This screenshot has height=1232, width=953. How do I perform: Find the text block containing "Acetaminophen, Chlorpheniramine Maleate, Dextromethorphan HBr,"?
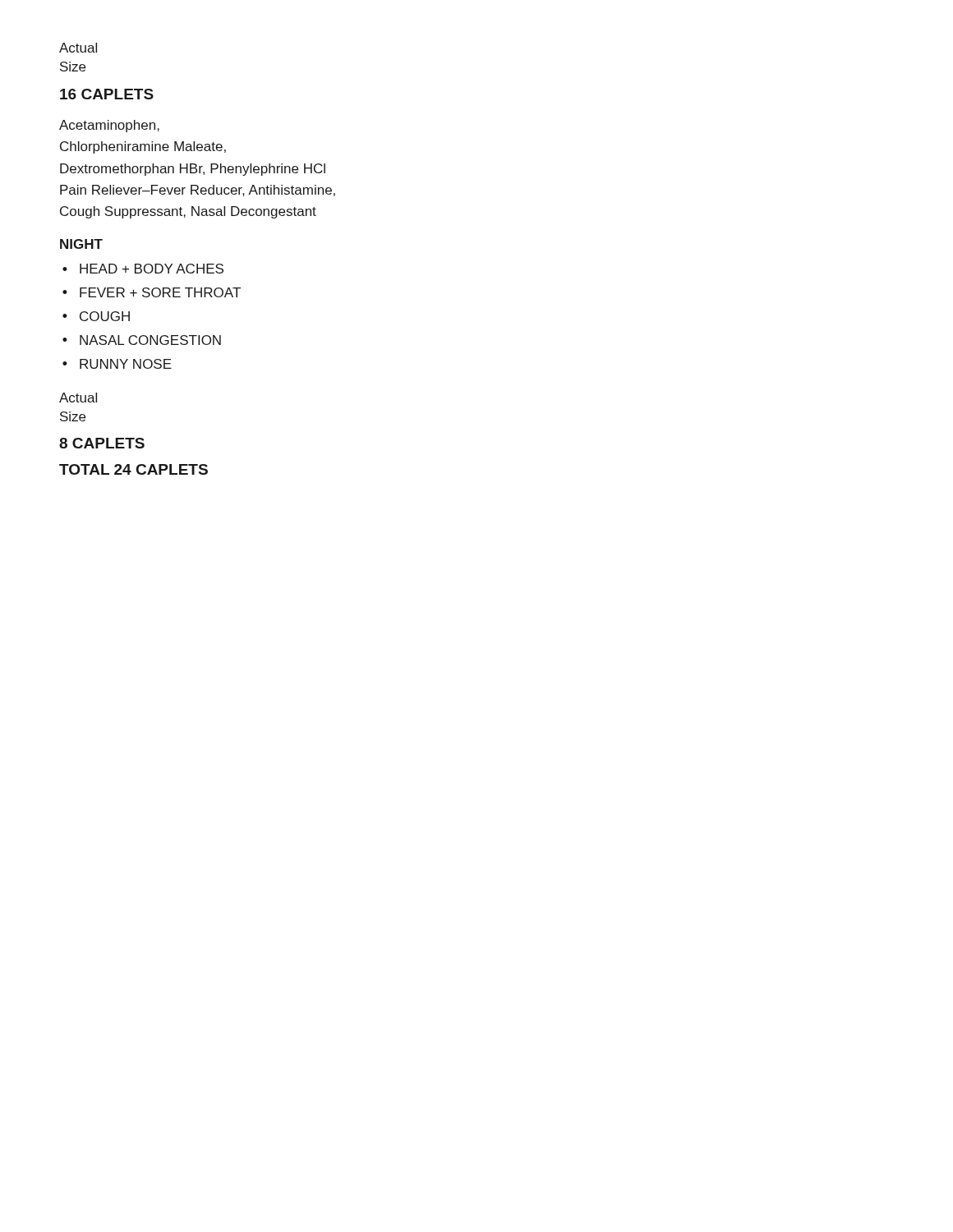pos(198,168)
